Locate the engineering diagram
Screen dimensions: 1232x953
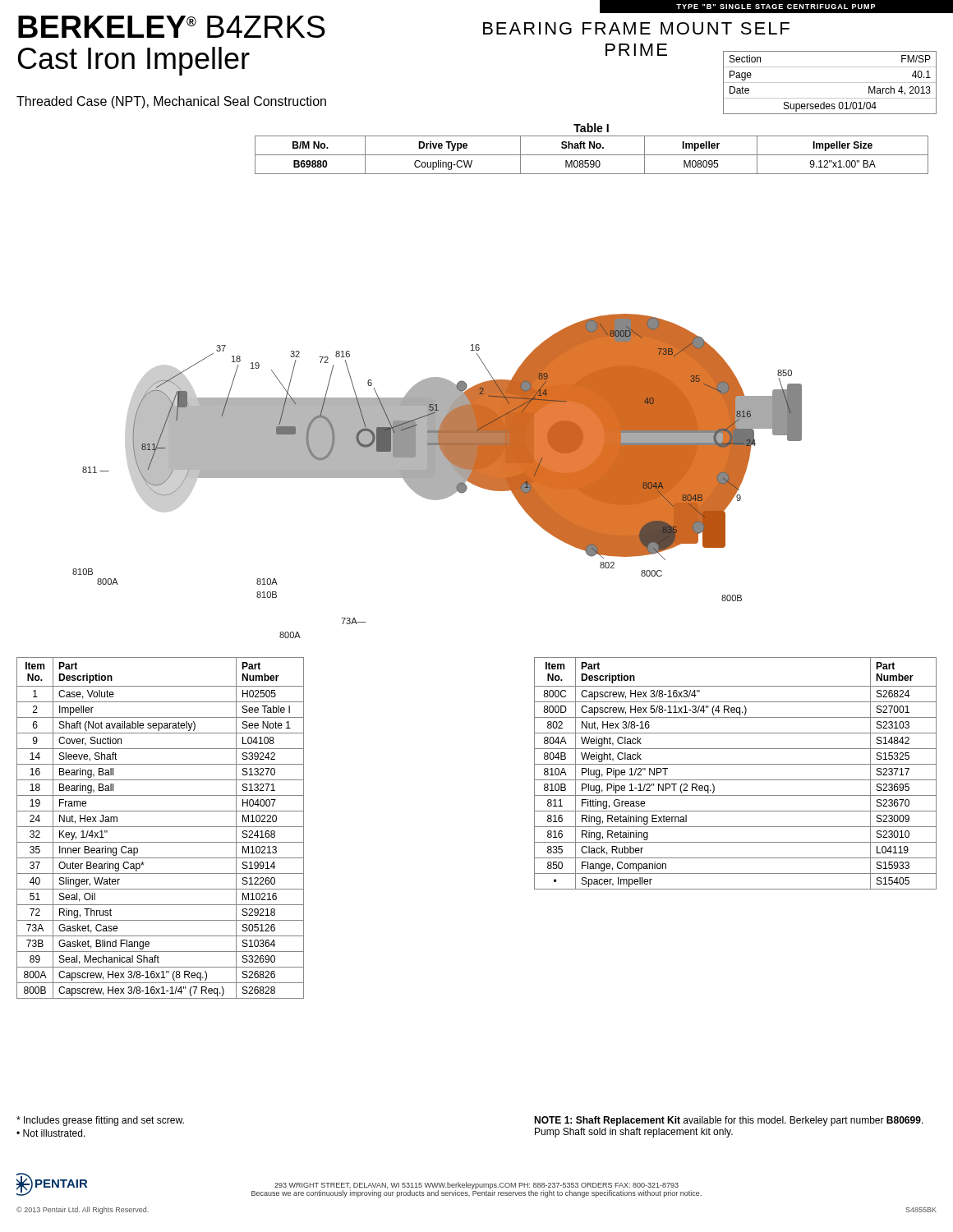pyautogui.click(x=476, y=411)
